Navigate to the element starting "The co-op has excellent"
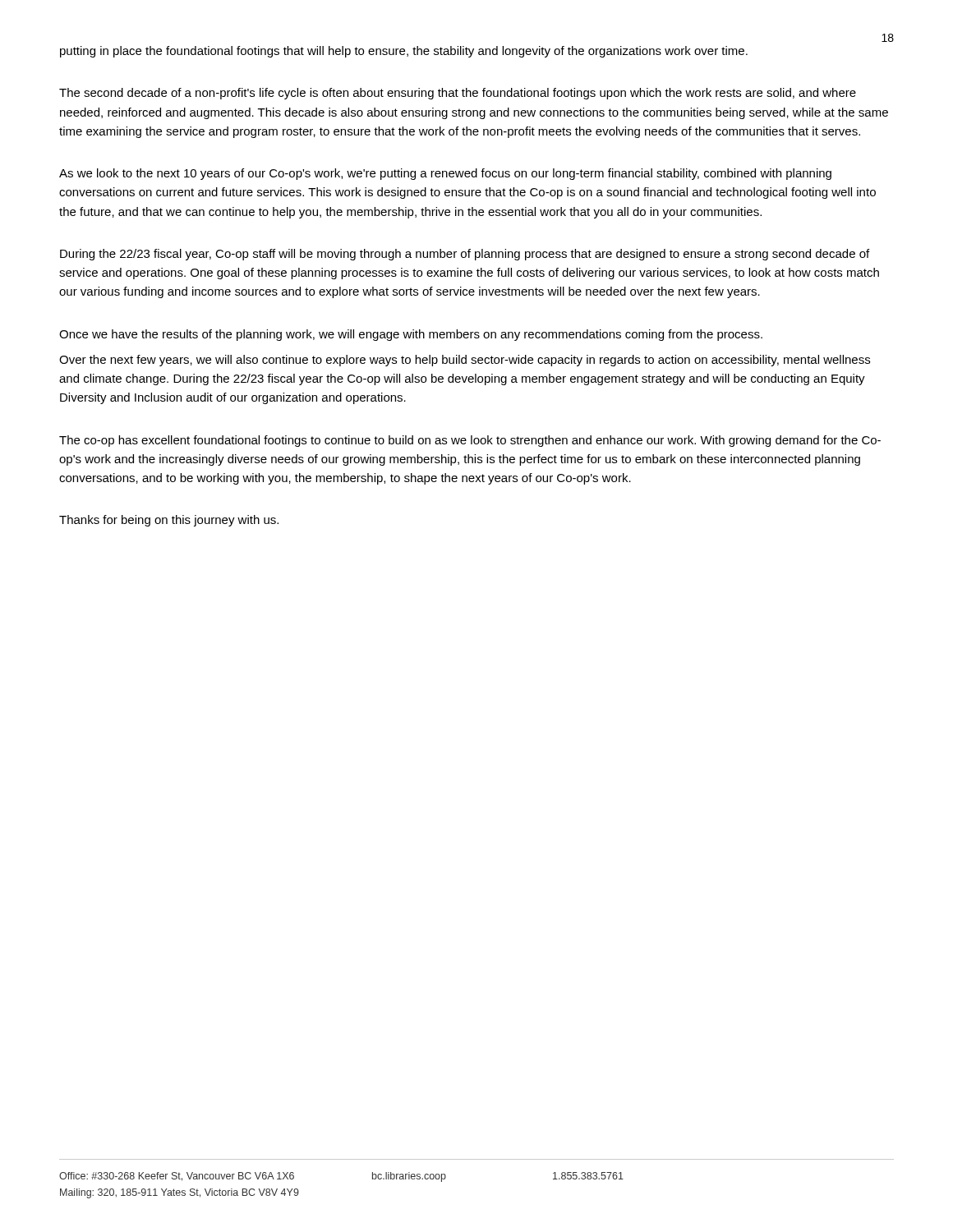This screenshot has height=1232, width=953. (470, 458)
